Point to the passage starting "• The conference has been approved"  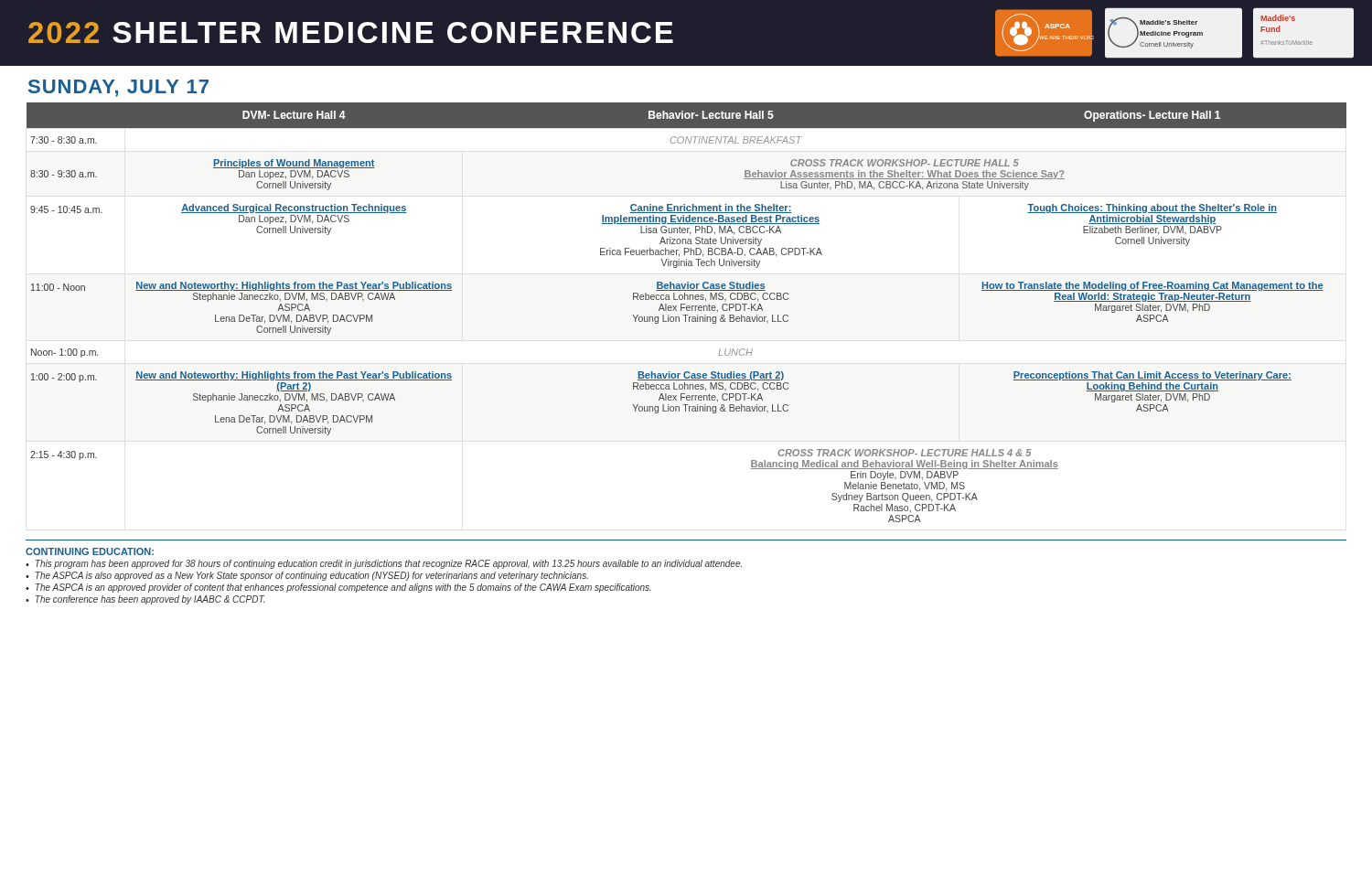pos(146,600)
